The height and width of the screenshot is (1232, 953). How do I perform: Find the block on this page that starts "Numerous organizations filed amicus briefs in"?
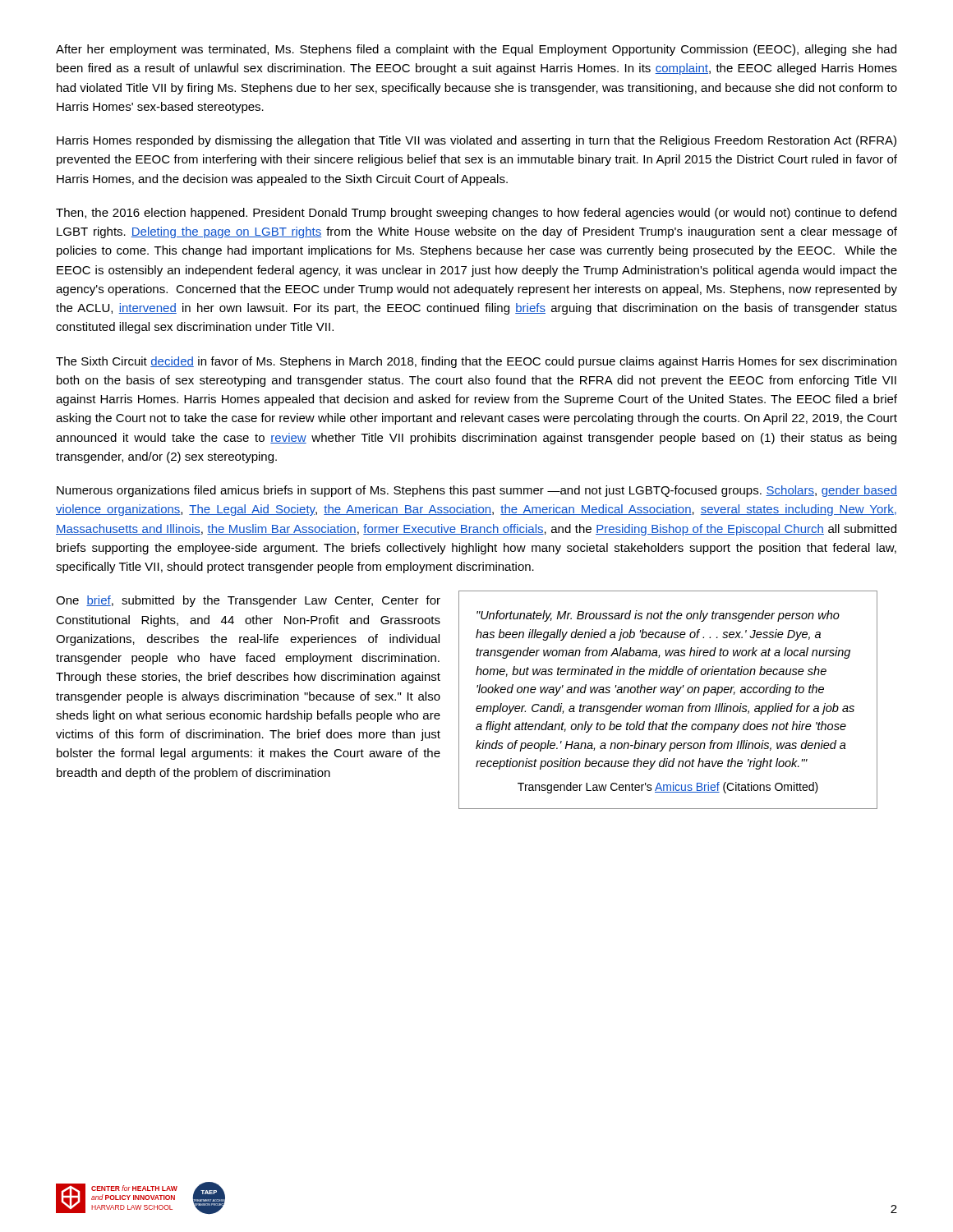point(476,528)
